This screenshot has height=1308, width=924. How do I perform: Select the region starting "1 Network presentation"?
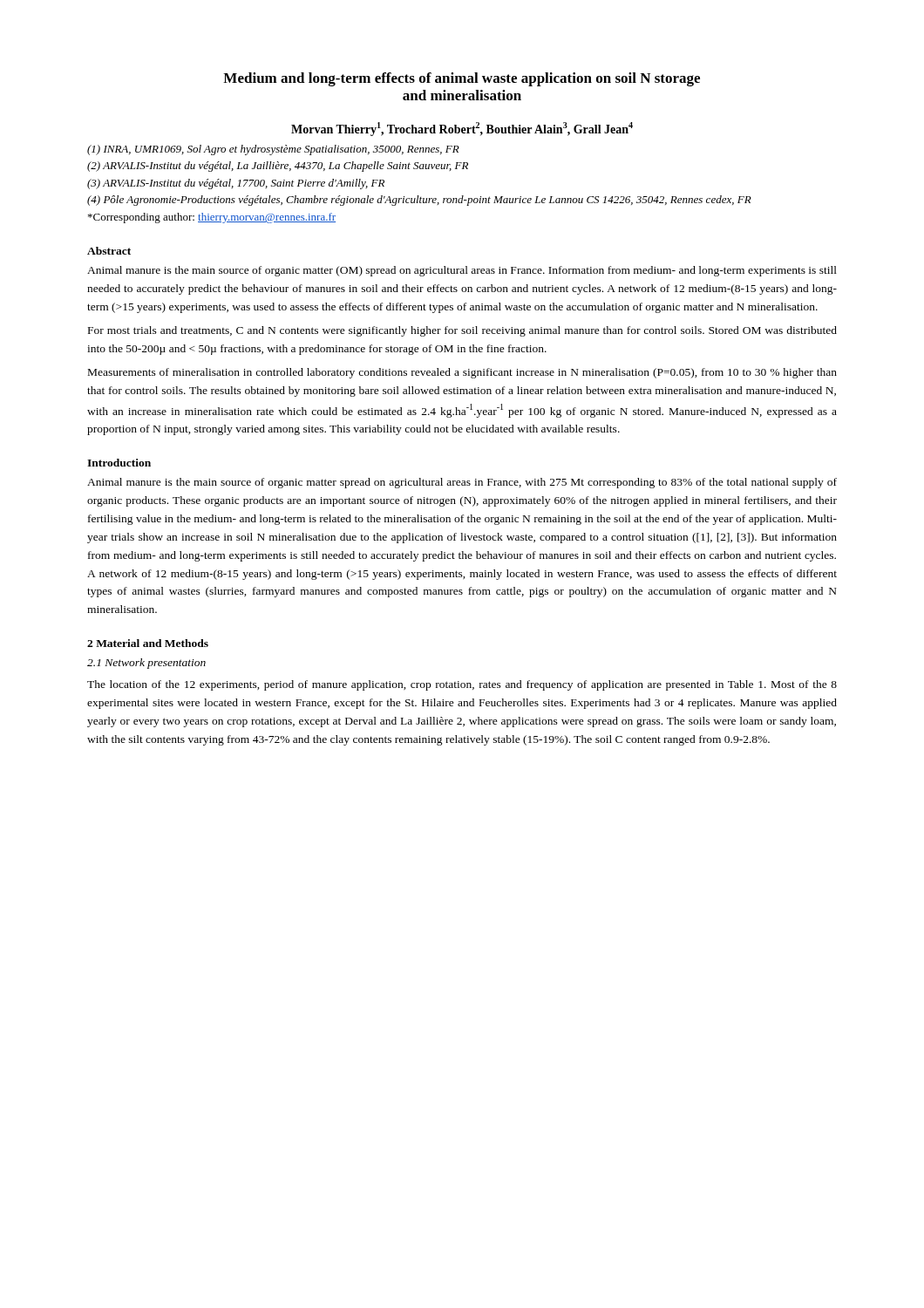(147, 663)
